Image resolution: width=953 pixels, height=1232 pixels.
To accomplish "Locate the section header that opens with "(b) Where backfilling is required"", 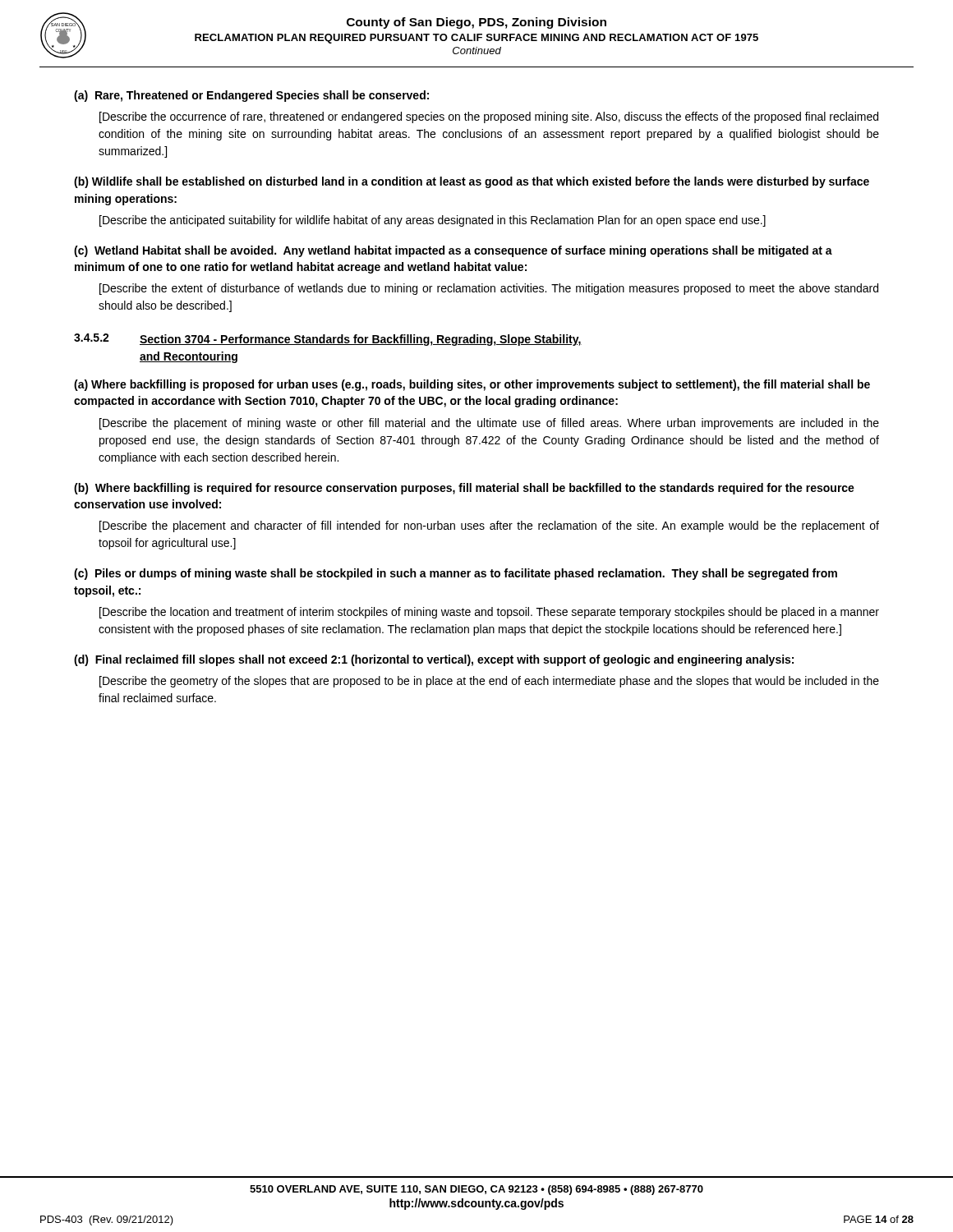I will click(476, 496).
